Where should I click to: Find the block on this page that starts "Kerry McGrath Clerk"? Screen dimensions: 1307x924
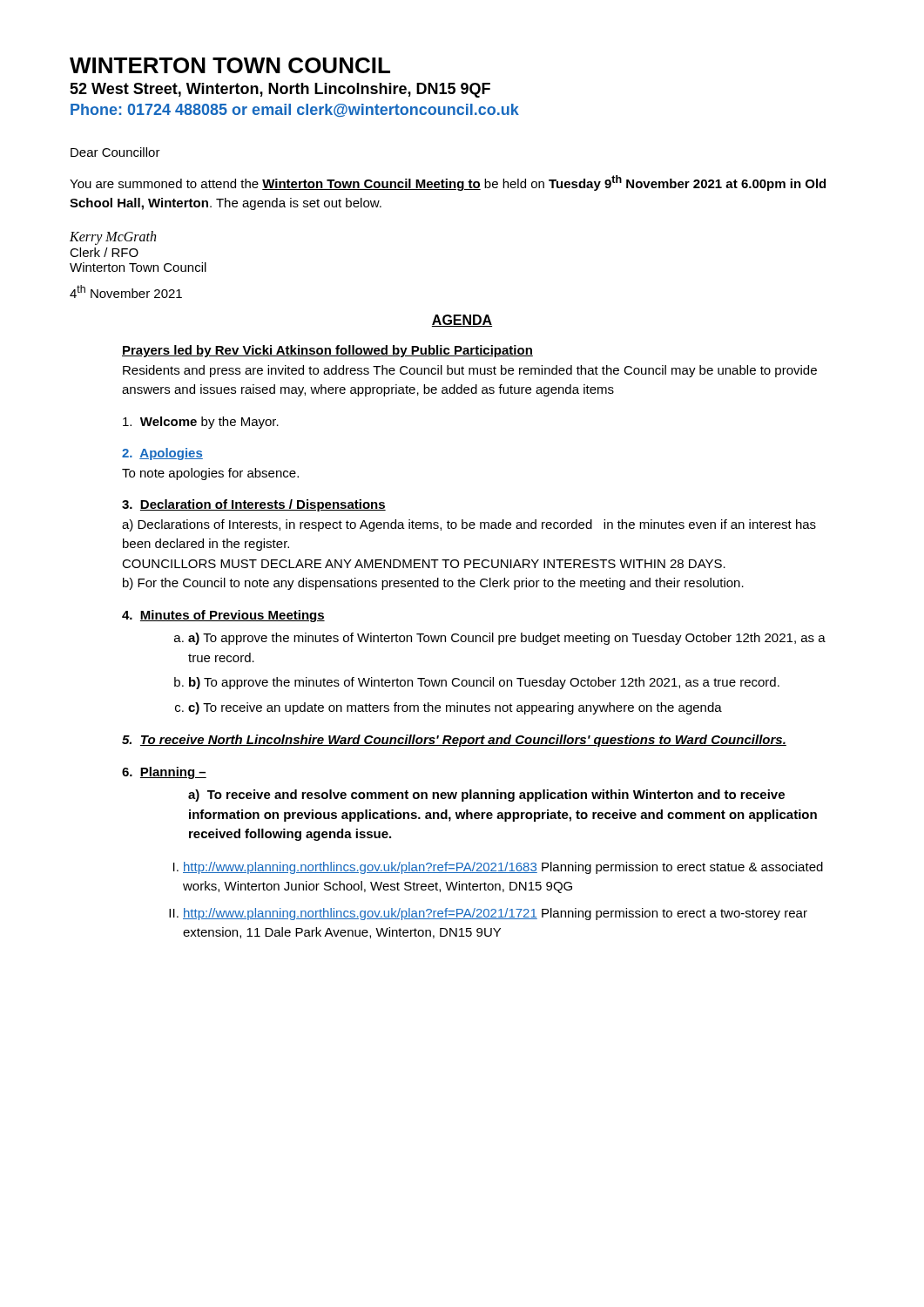pyautogui.click(x=113, y=238)
